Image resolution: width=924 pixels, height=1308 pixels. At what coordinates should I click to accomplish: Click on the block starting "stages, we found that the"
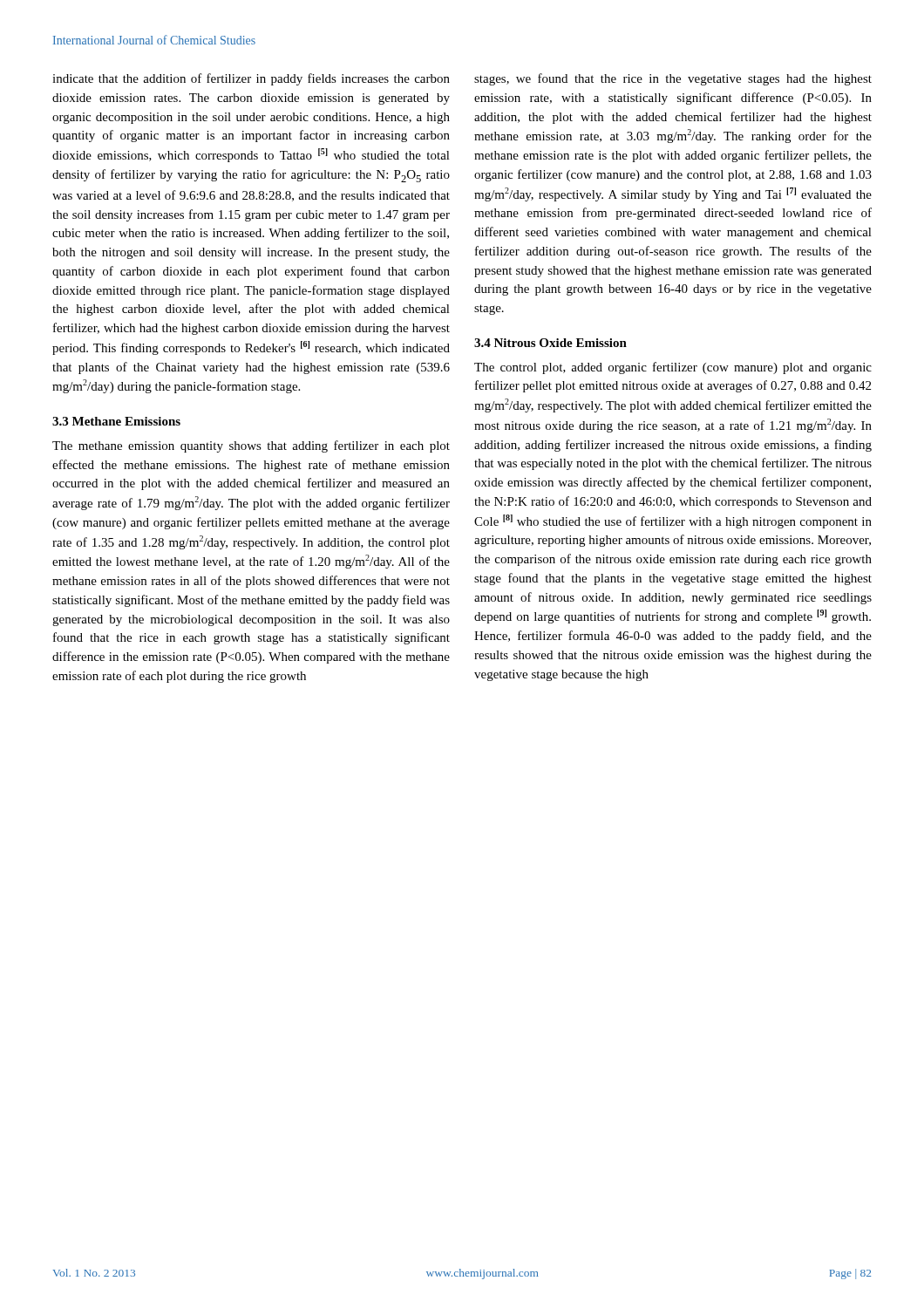[673, 194]
